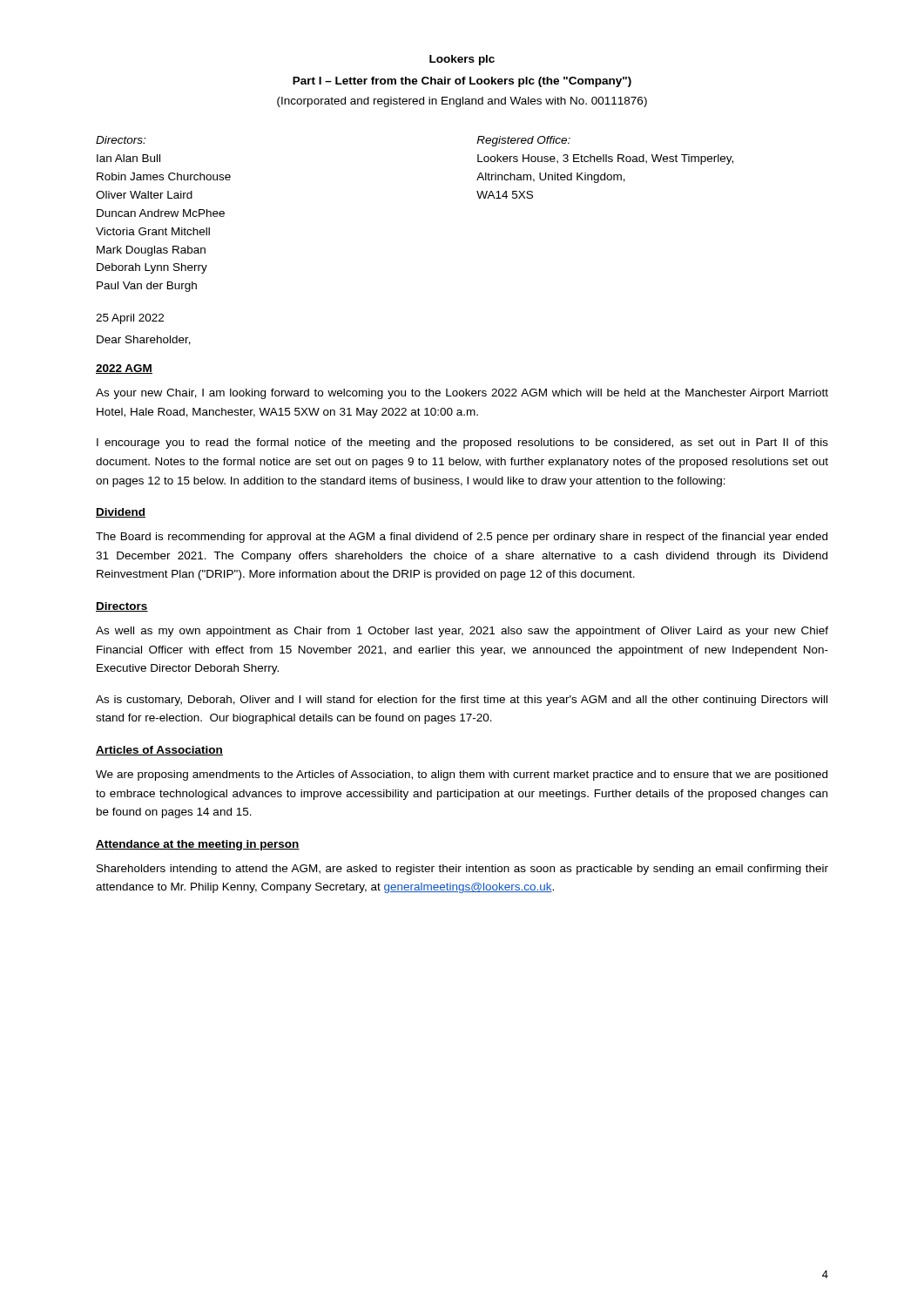Locate the text "25 April 2022"
The height and width of the screenshot is (1307, 924).
pos(130,318)
